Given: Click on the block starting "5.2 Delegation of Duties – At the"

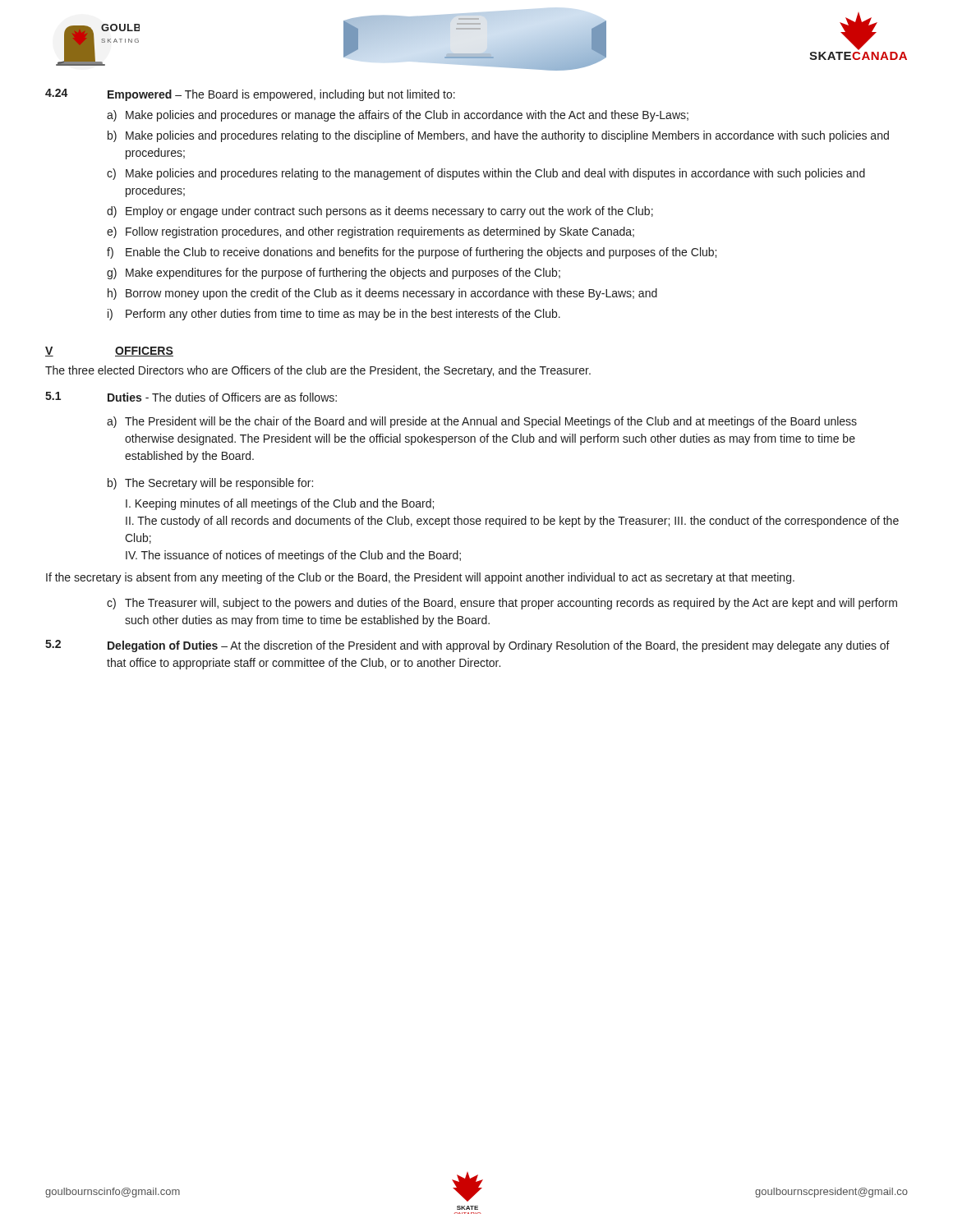Looking at the screenshot, I should 476,656.
